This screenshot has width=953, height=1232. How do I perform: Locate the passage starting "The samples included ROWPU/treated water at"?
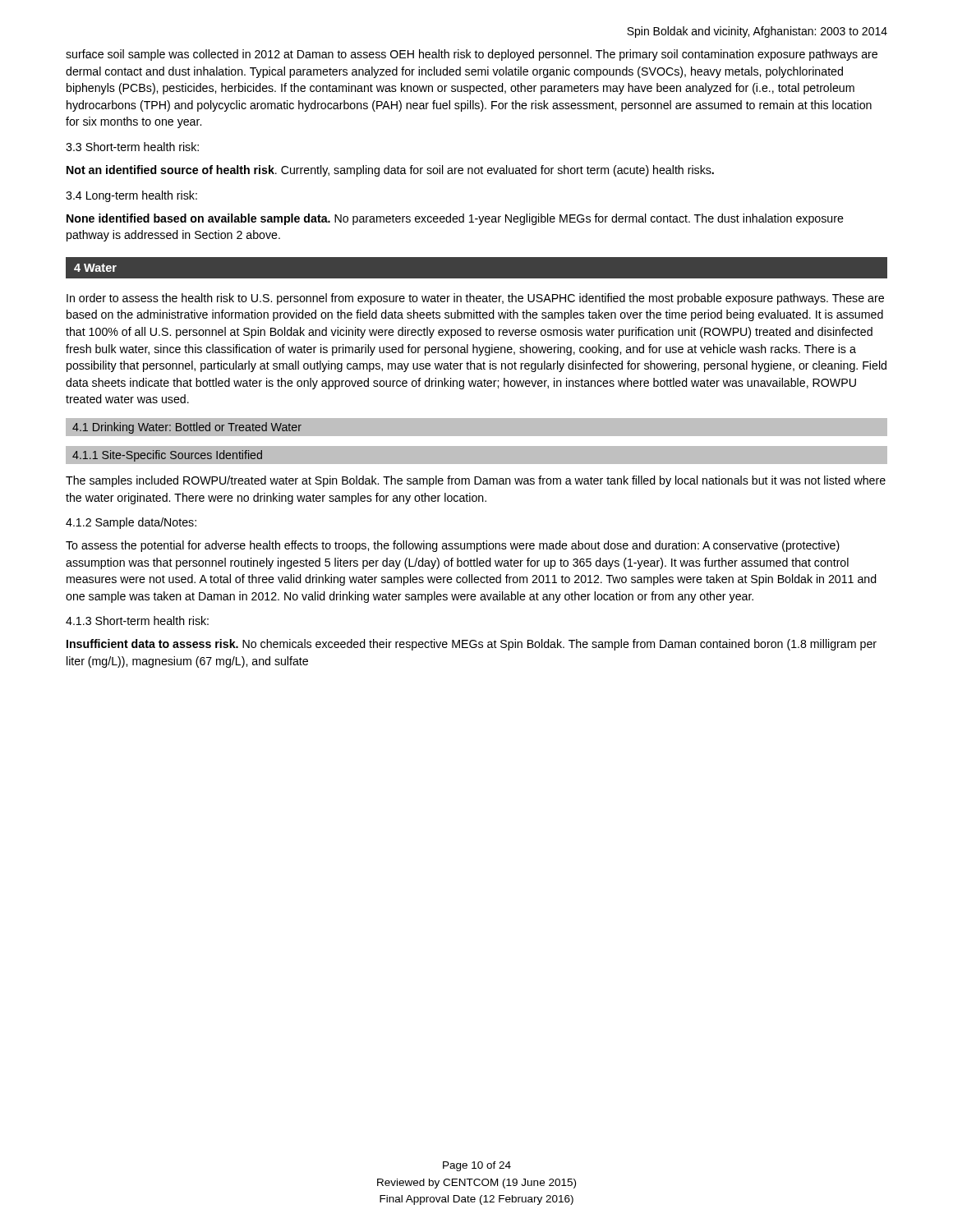point(476,489)
